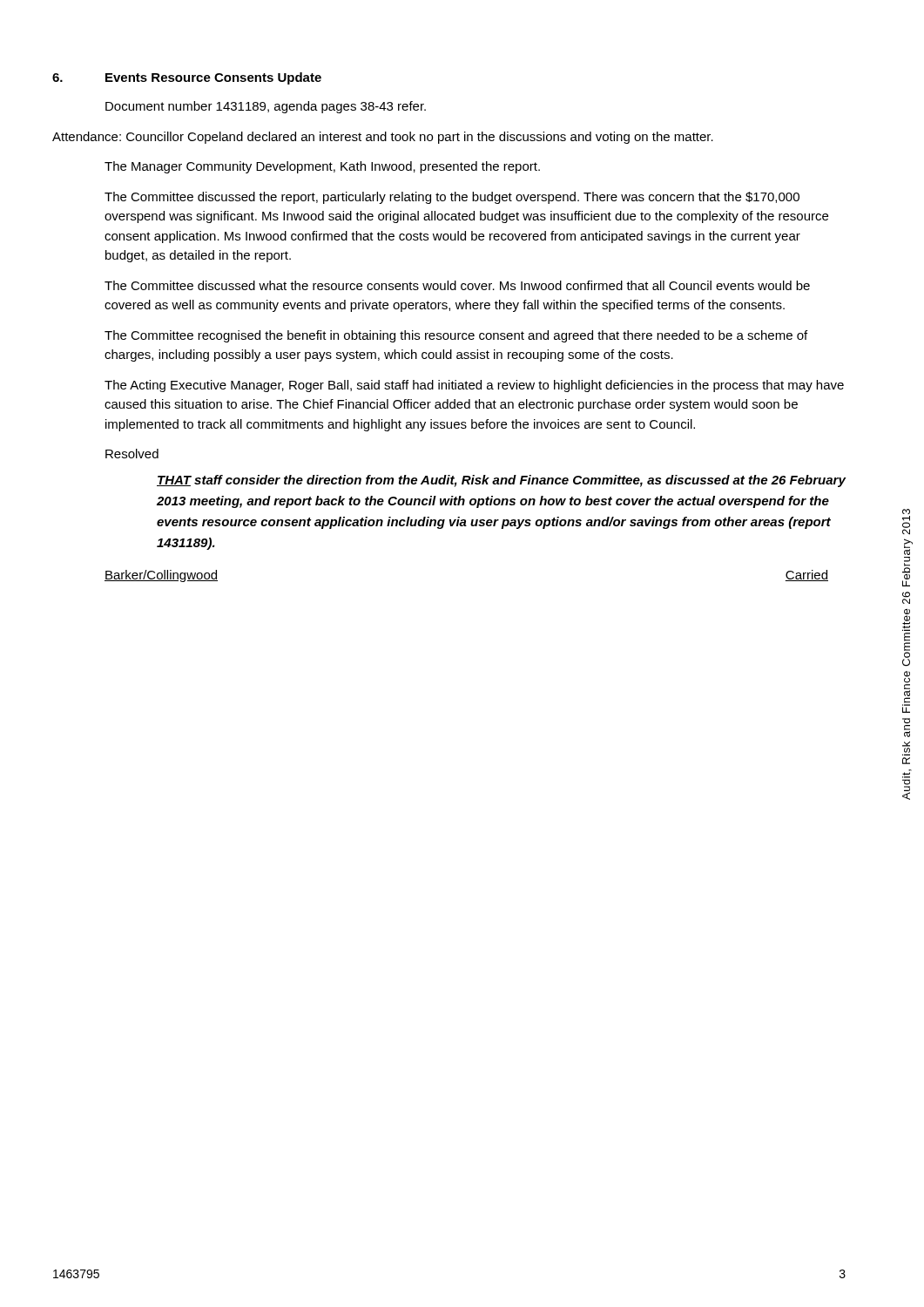This screenshot has width=924, height=1307.
Task: Where does it say "Barker/Collingwood Carried"?
Action: pyautogui.click(x=141, y=576)
